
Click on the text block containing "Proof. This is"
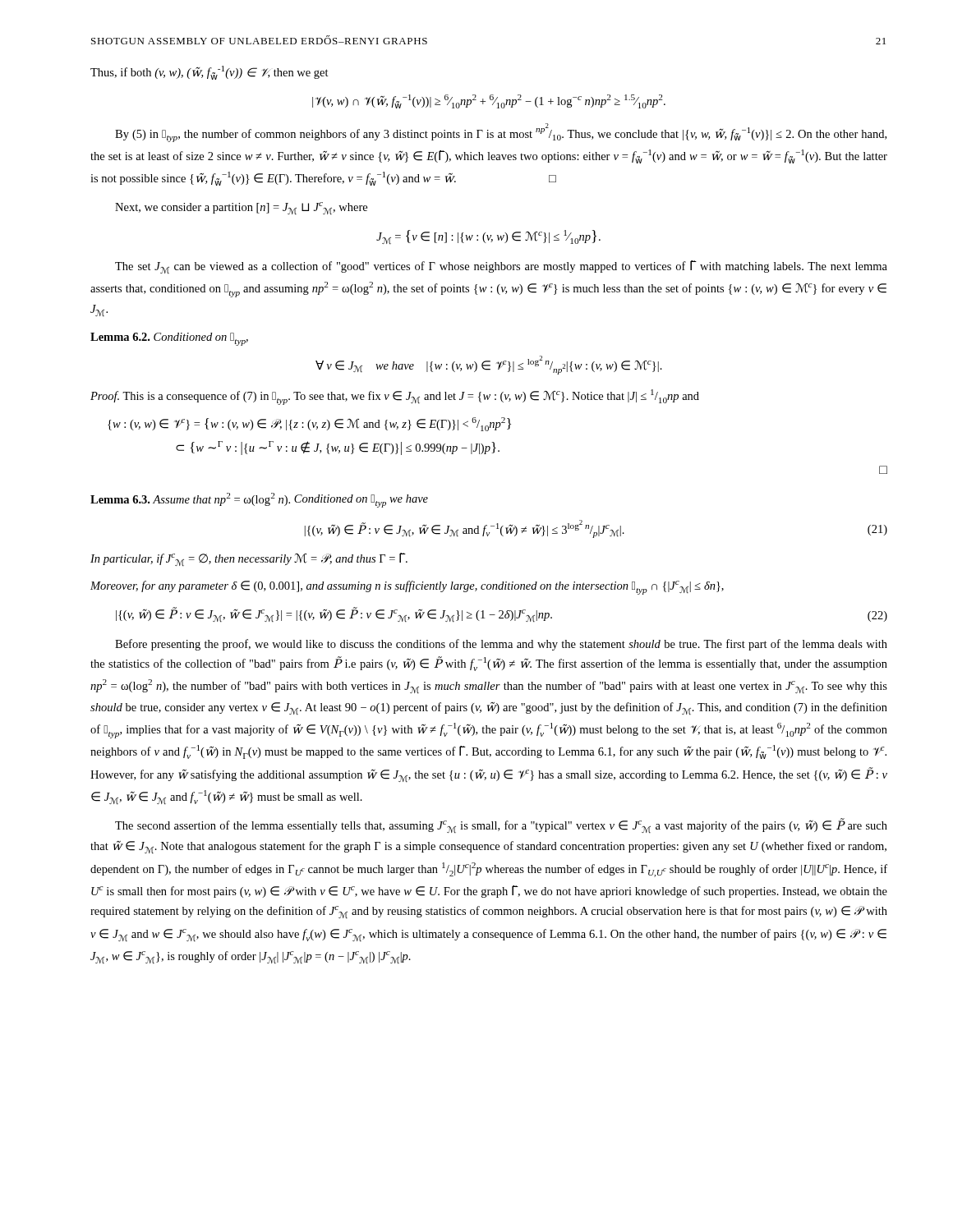[395, 396]
